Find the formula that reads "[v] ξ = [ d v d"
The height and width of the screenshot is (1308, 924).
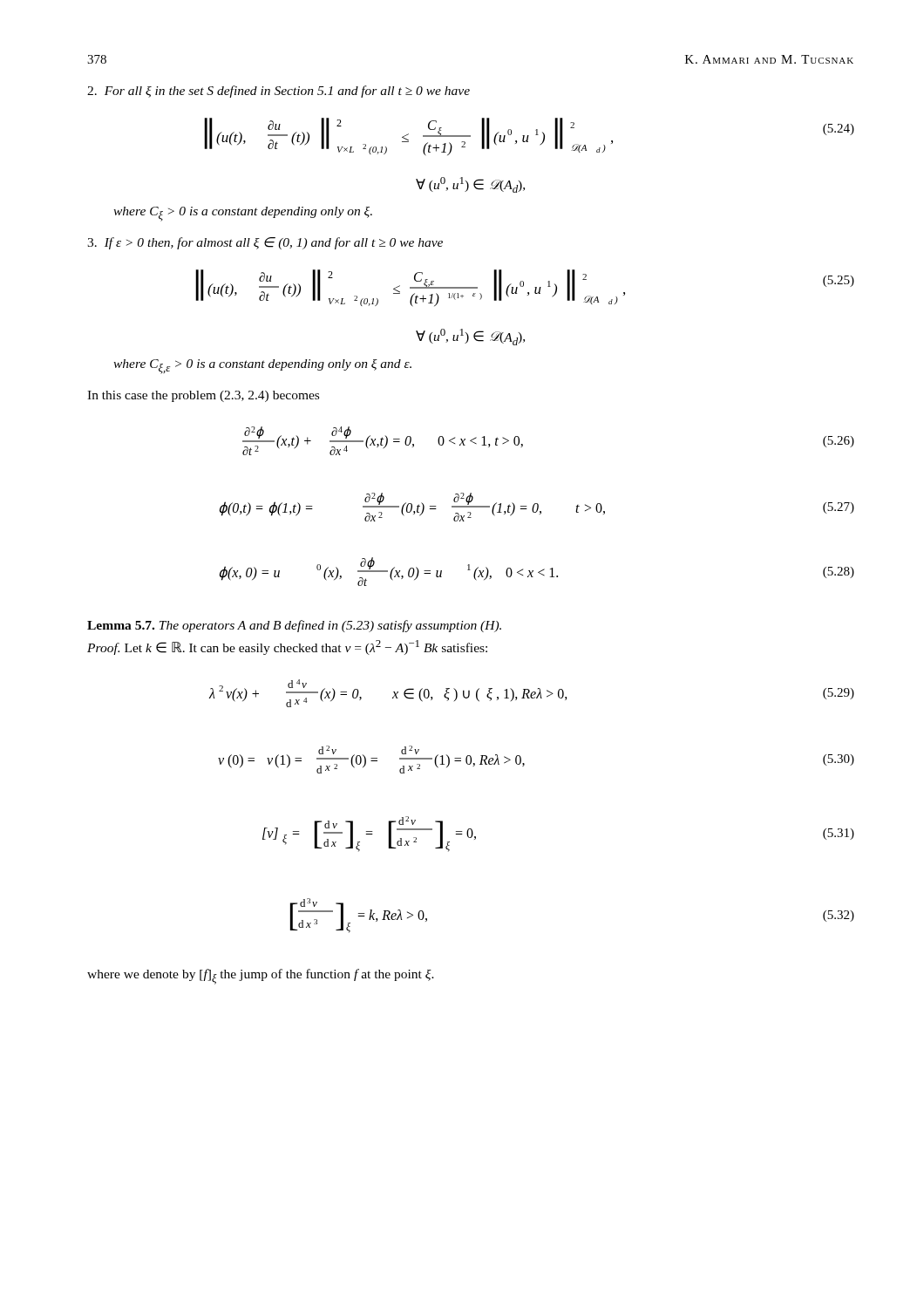pos(471,834)
